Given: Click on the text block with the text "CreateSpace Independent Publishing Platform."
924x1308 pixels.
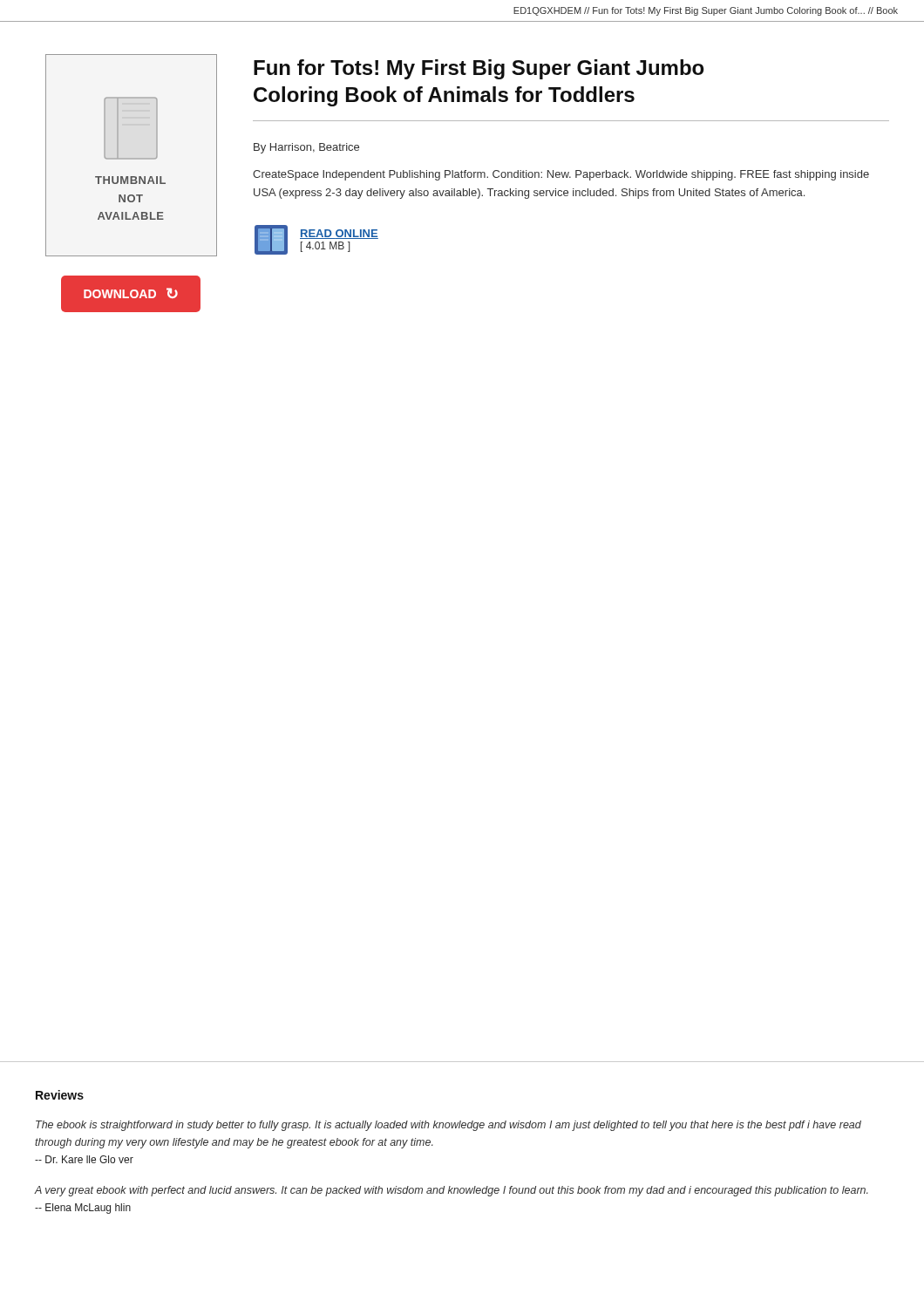Looking at the screenshot, I should pos(561,183).
